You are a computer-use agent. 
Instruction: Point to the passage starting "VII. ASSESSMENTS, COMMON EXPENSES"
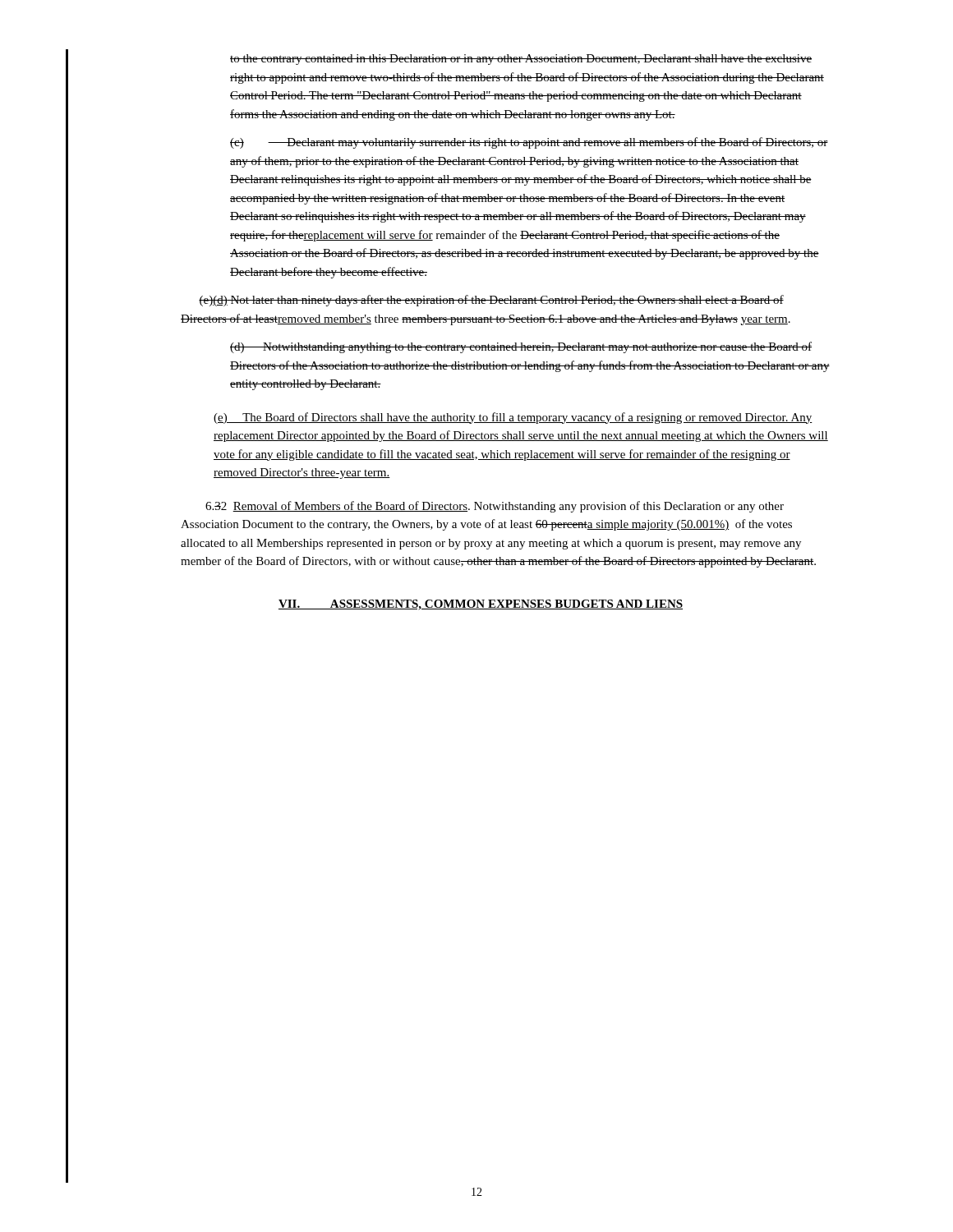point(481,603)
